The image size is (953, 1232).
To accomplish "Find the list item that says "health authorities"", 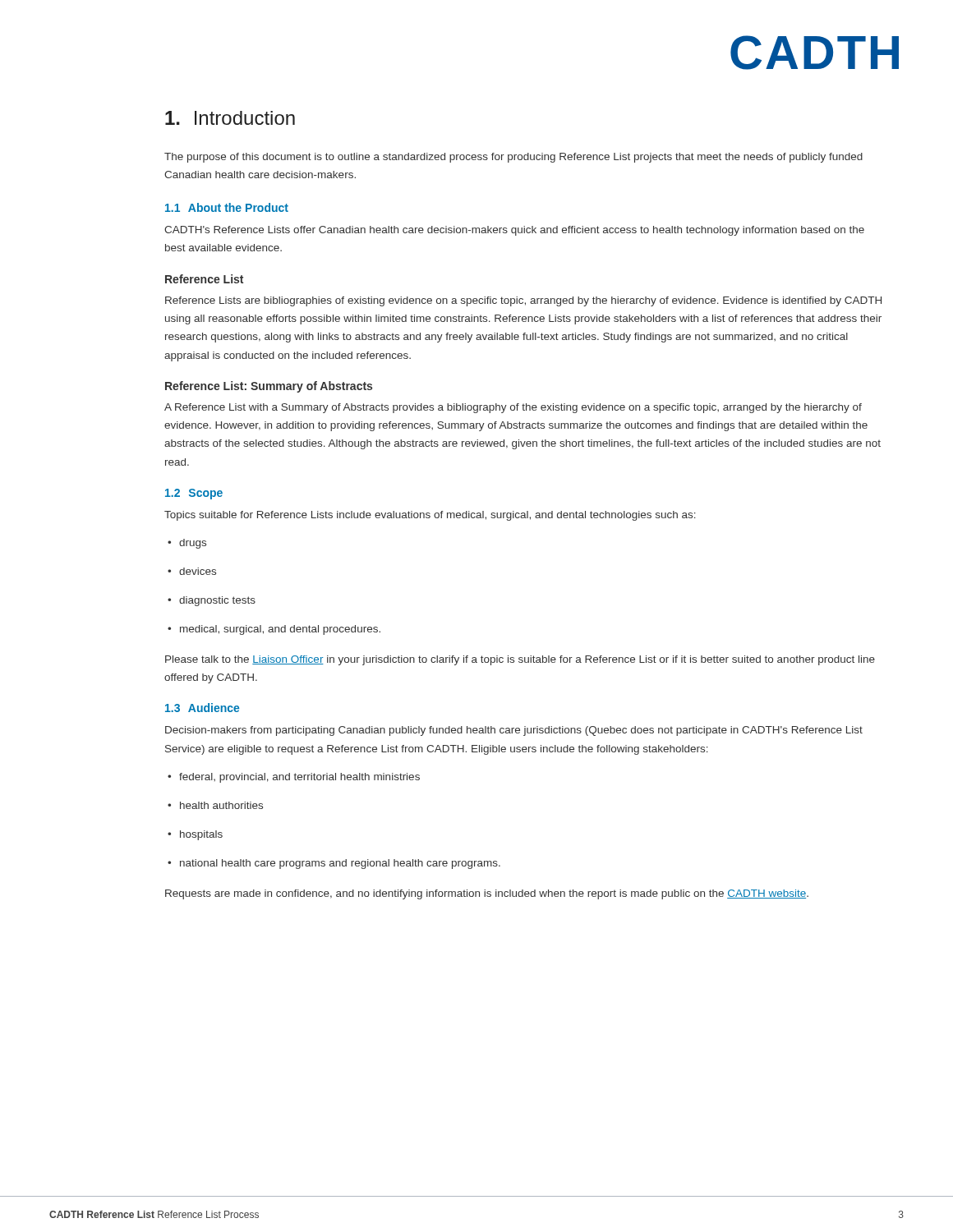I will click(215, 805).
